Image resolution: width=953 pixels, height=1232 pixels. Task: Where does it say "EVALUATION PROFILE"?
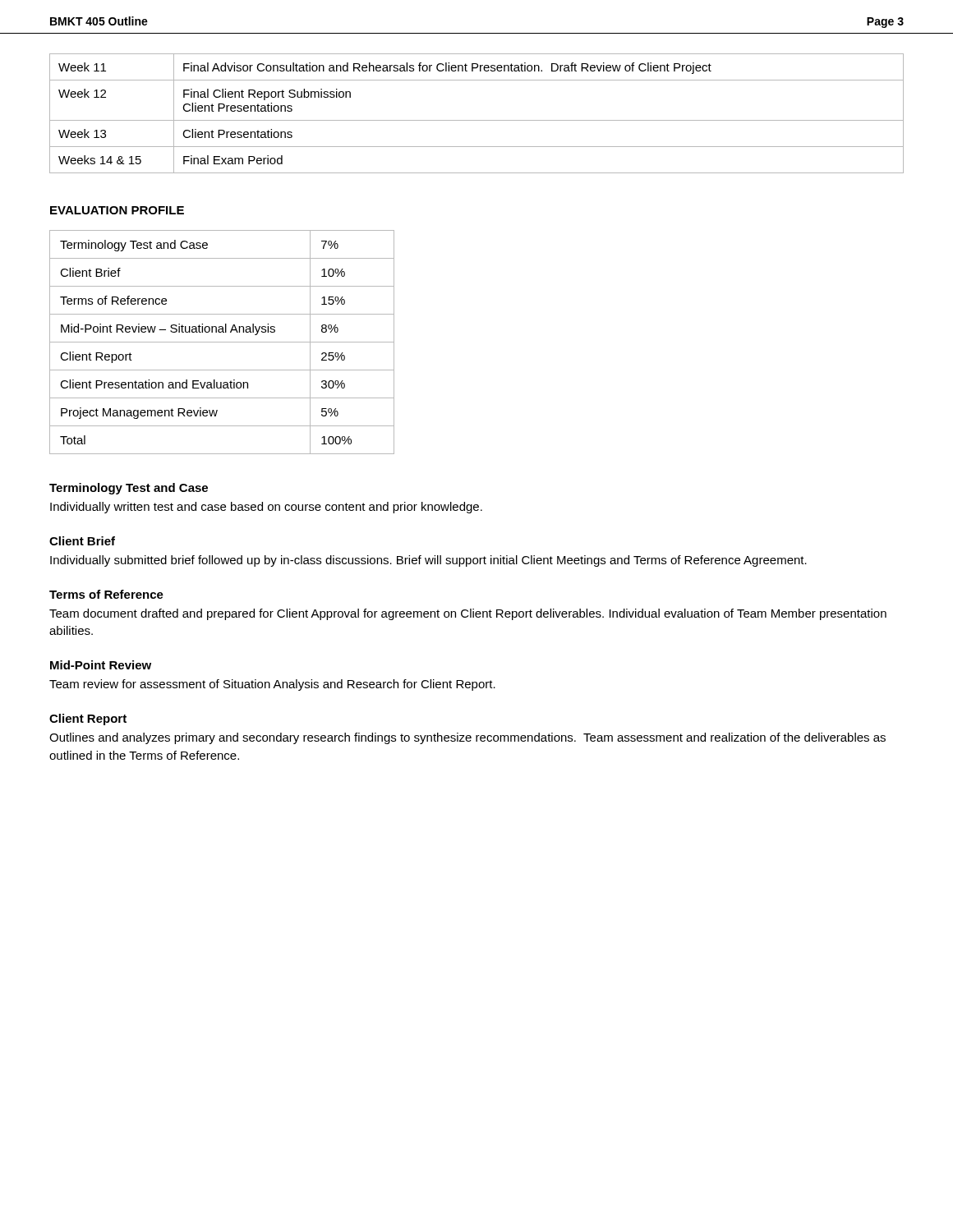(117, 210)
